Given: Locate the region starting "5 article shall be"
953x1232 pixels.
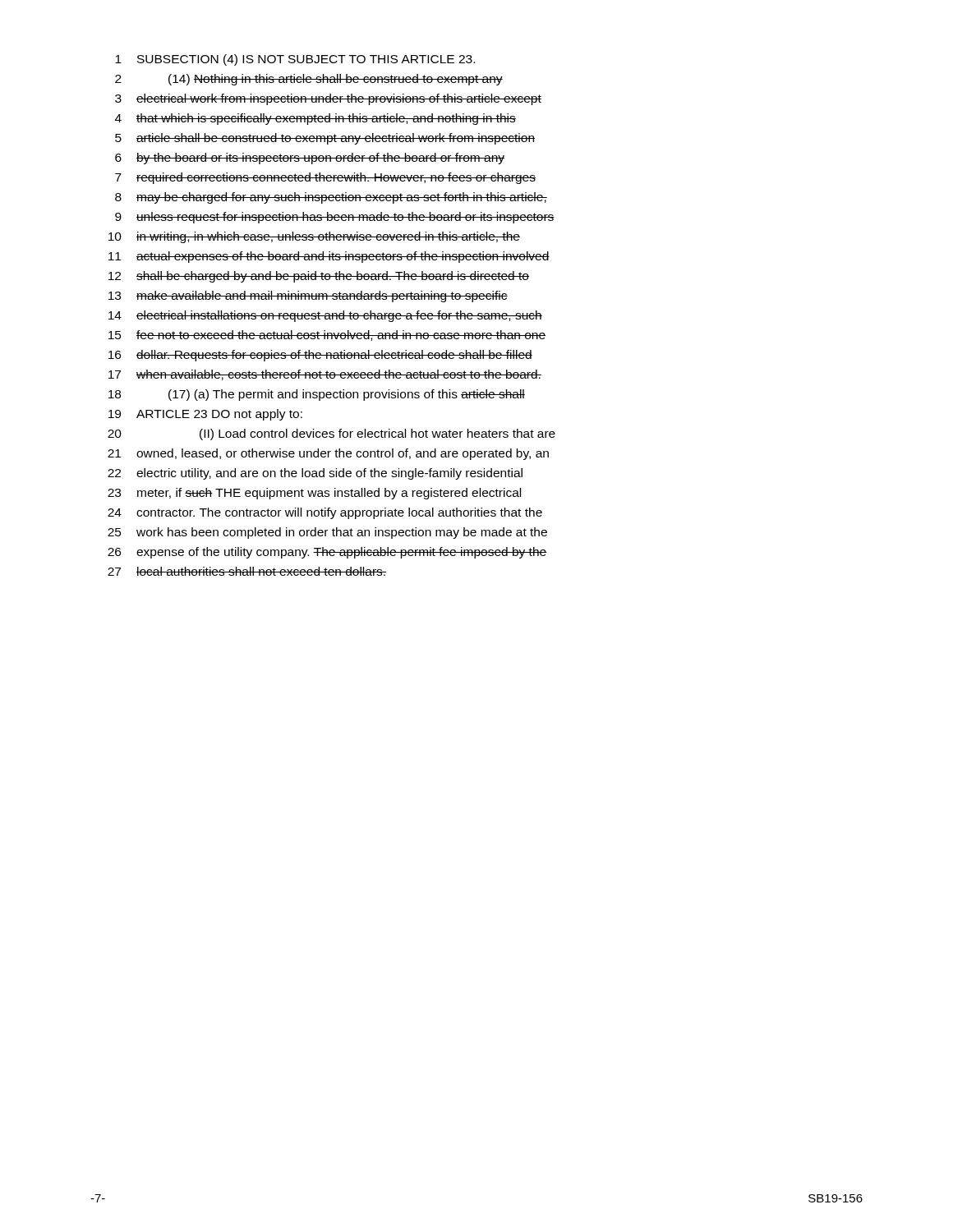Looking at the screenshot, I should click(476, 138).
